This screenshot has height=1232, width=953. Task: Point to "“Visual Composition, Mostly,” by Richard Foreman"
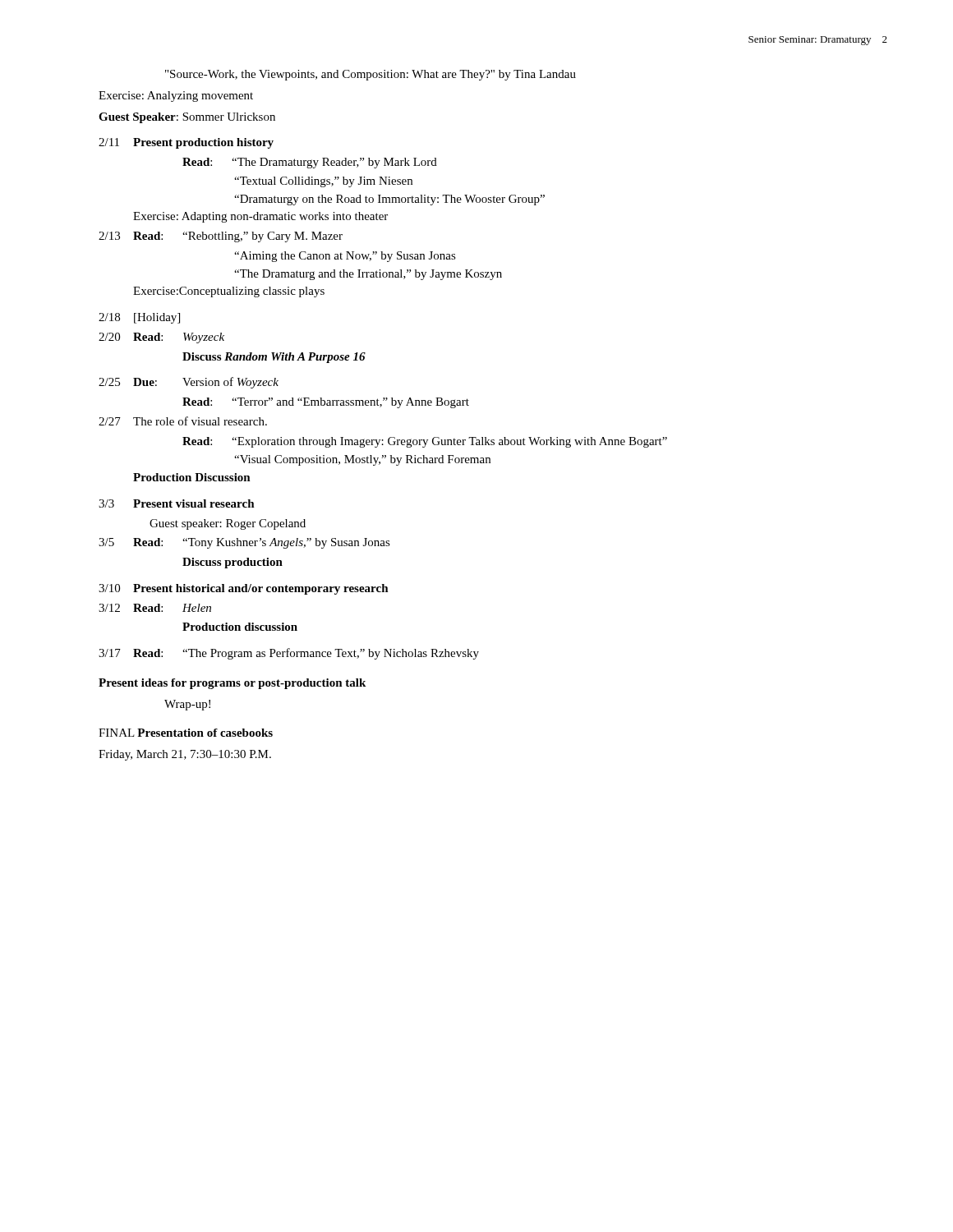pos(363,459)
